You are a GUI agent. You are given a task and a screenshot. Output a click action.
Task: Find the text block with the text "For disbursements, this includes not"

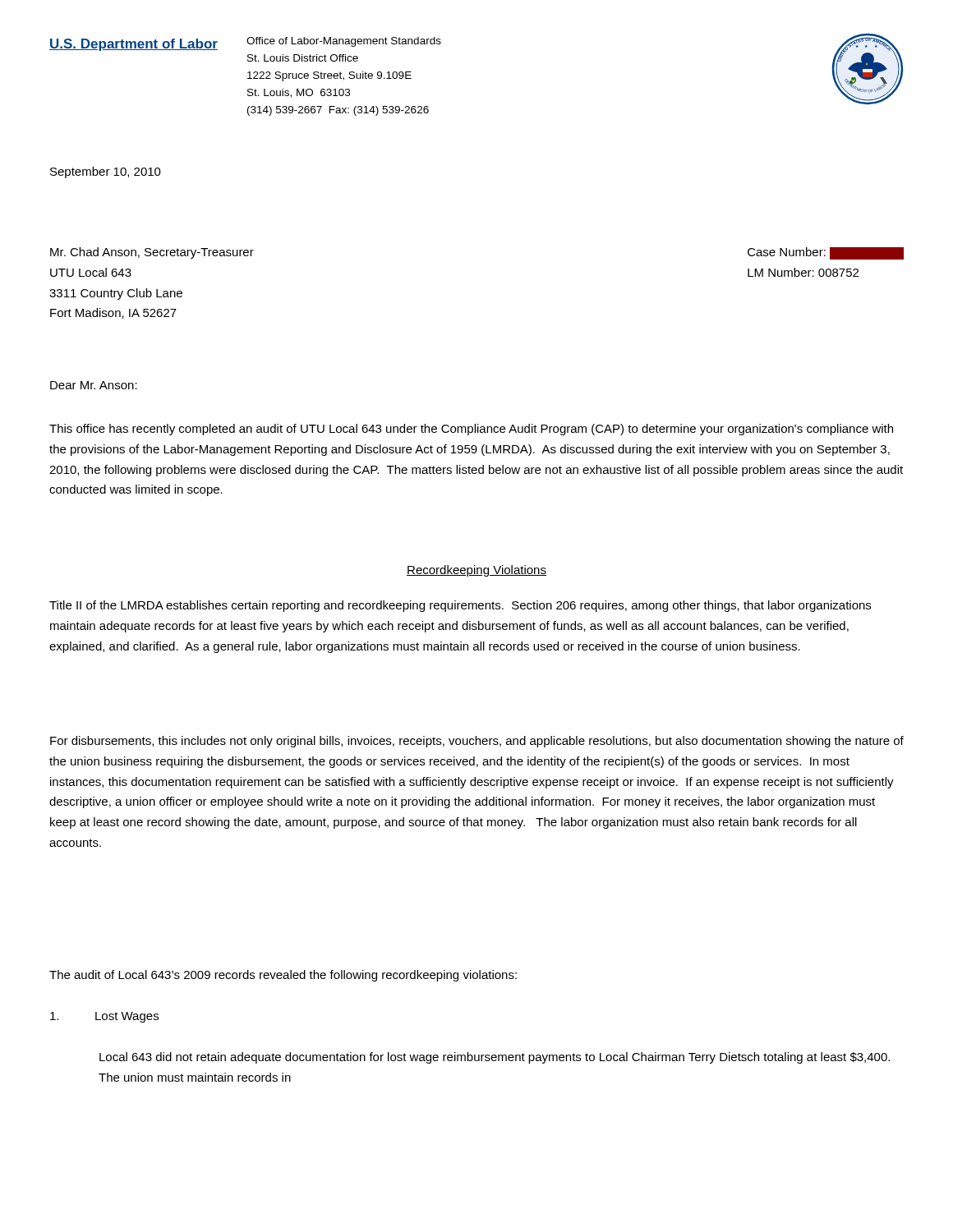tap(476, 791)
